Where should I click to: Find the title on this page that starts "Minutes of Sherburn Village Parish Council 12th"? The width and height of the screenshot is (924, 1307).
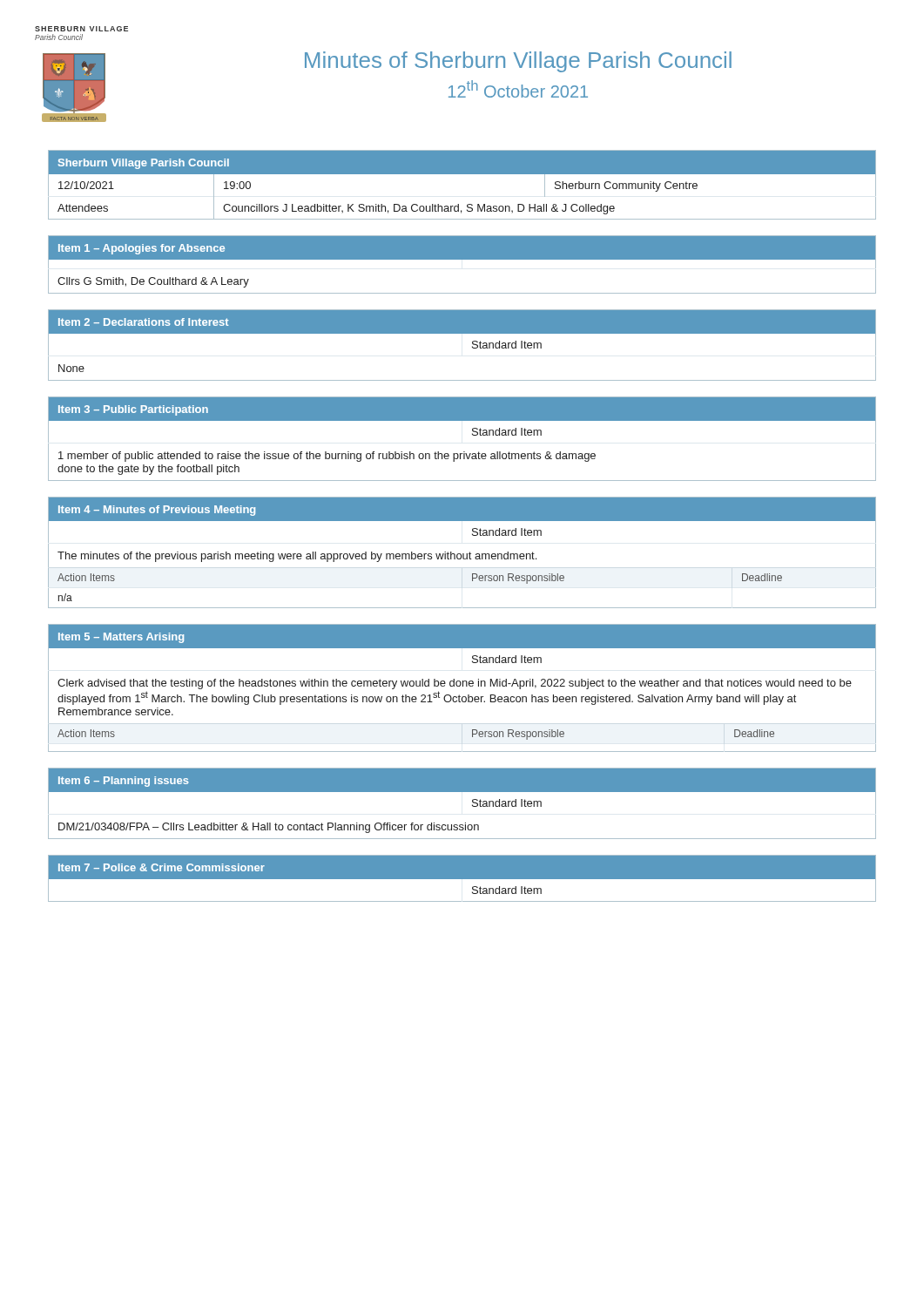pyautogui.click(x=518, y=74)
